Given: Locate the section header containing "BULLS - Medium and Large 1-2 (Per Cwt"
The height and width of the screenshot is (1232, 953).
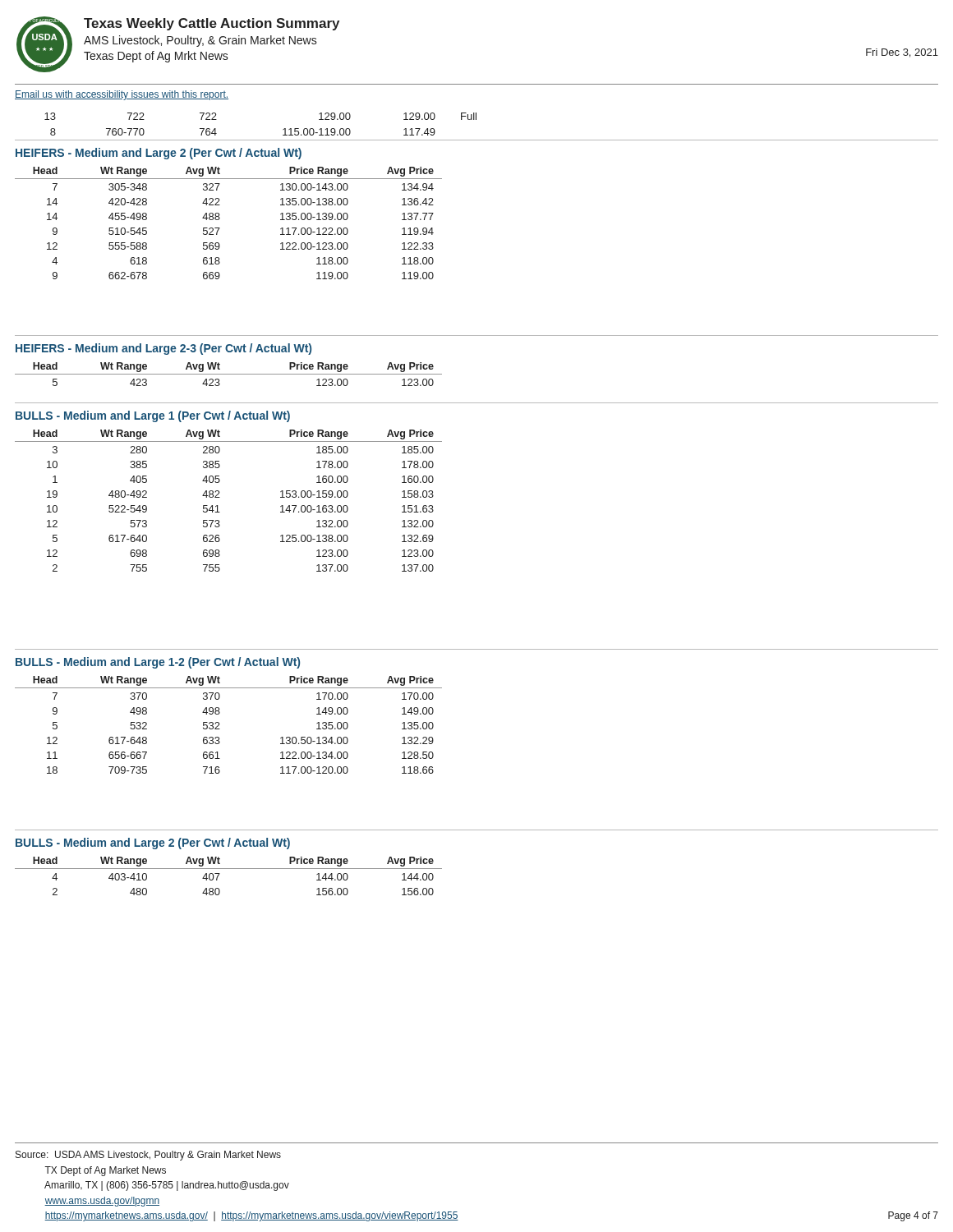Looking at the screenshot, I should click(158, 662).
